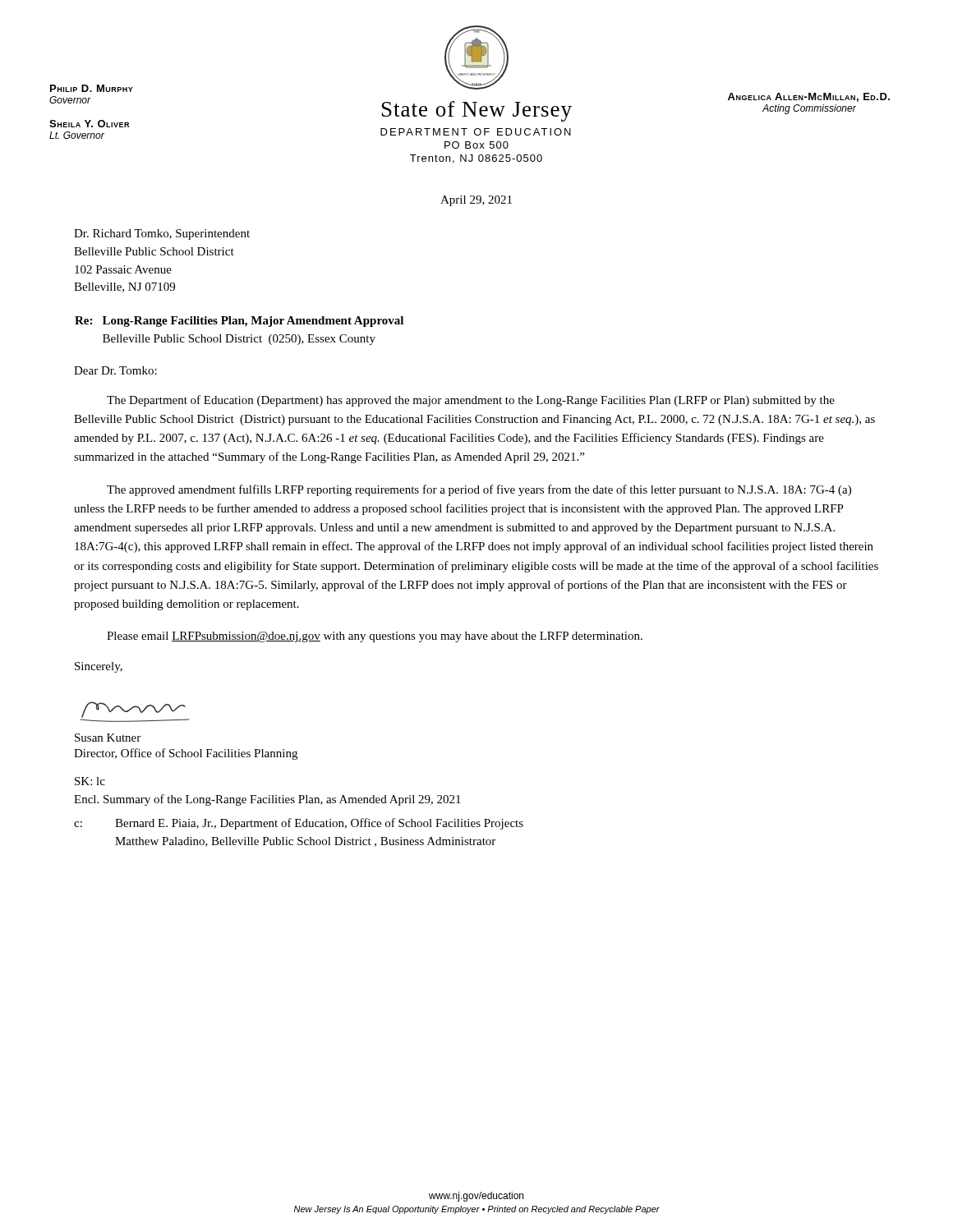Point to the block beginning "c: Bernard E. Piaia,"

point(476,832)
